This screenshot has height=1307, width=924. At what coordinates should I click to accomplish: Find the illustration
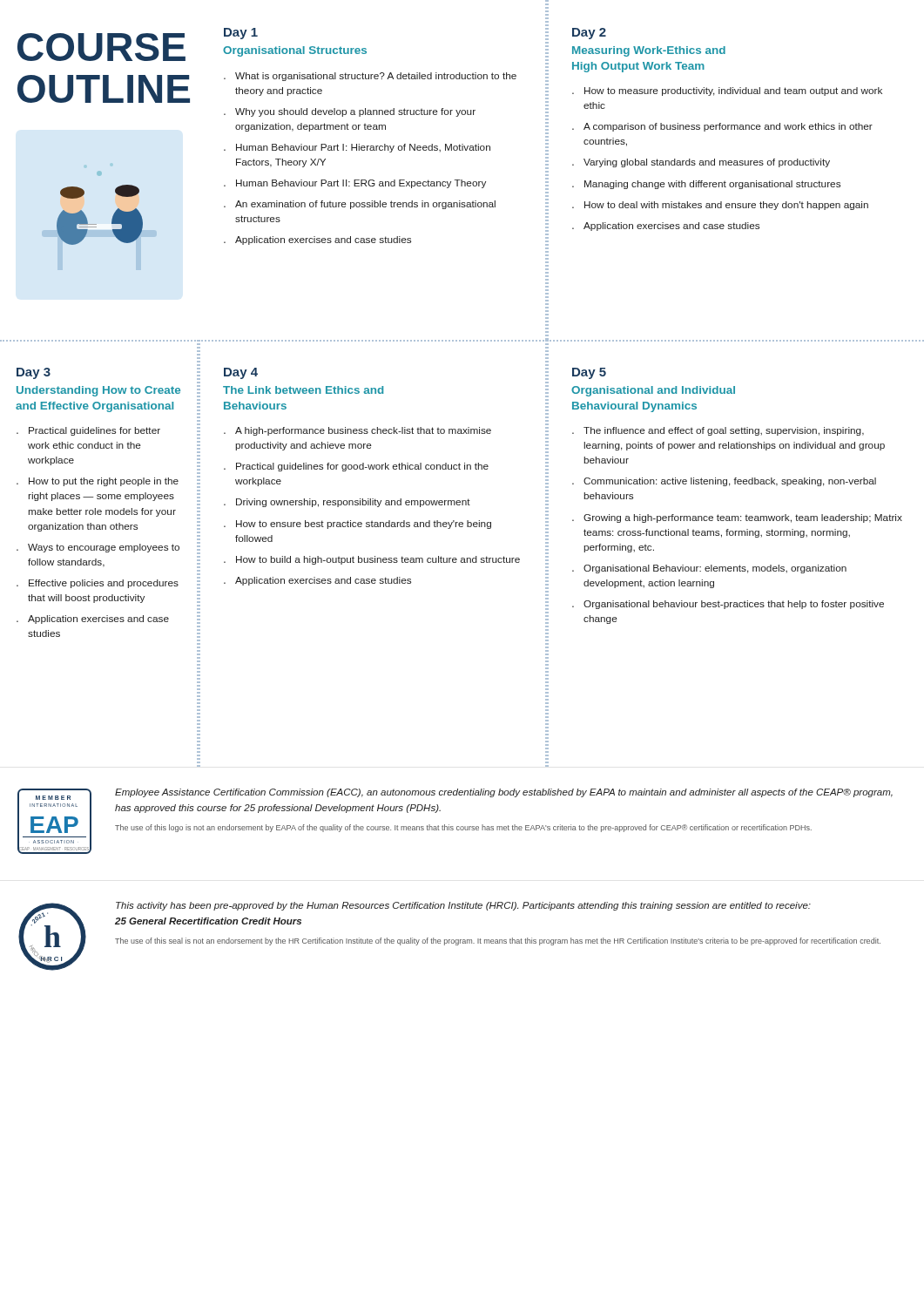point(99,216)
